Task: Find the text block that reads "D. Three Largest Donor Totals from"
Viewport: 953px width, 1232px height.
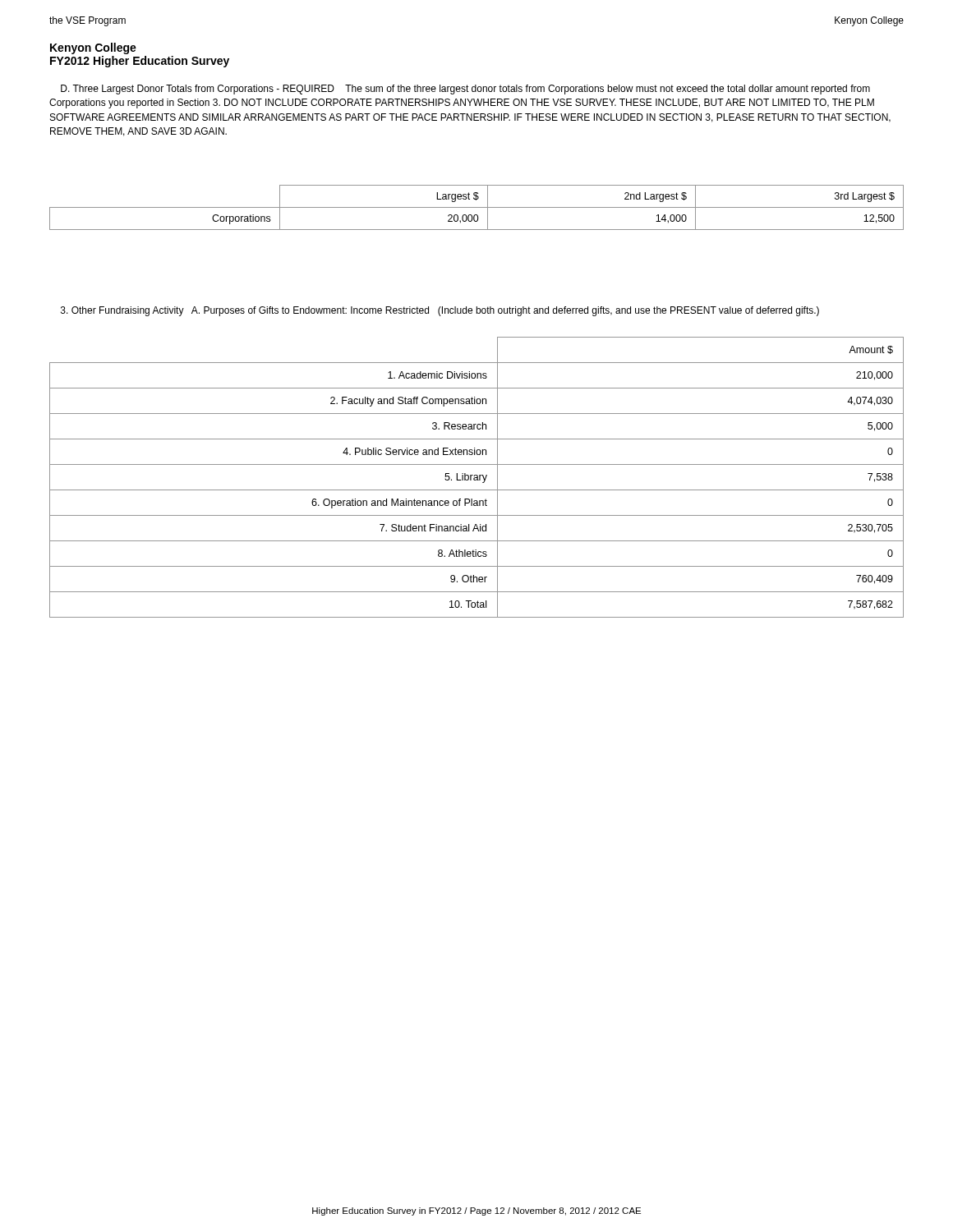Action: click(470, 110)
